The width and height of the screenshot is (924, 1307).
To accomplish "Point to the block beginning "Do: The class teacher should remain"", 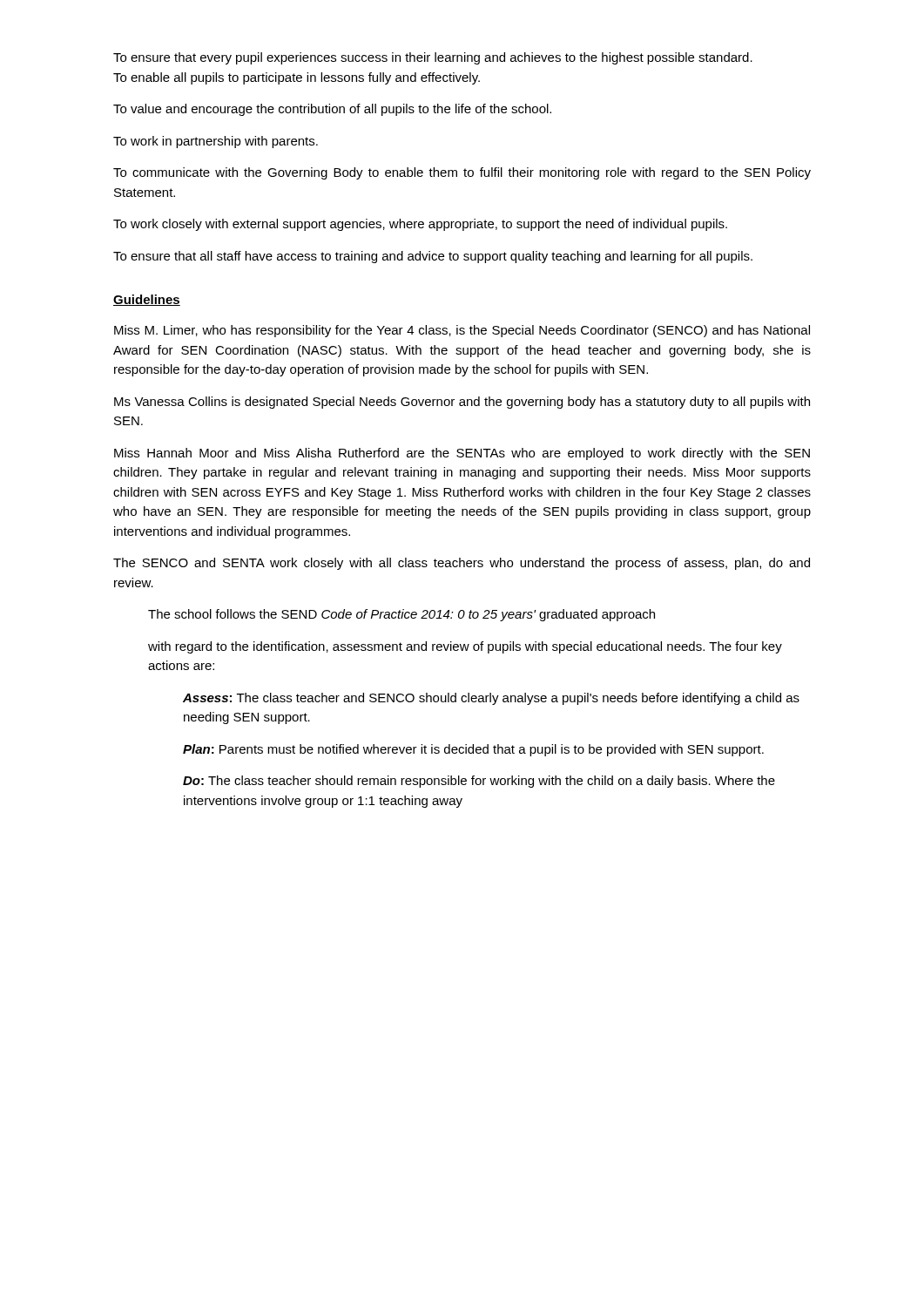I will click(479, 790).
